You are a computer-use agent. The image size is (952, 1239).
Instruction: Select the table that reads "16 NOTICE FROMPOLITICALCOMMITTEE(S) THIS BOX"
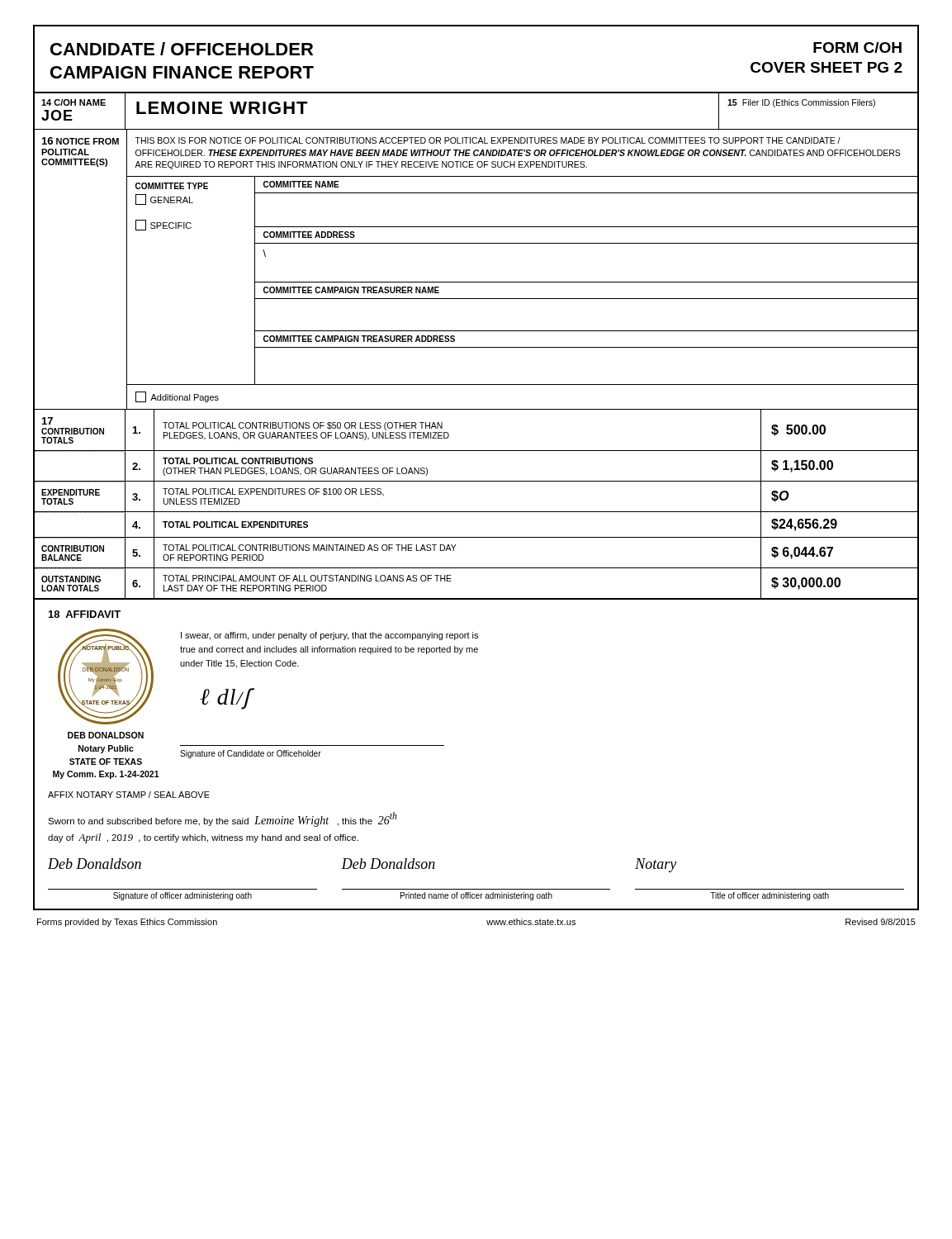(476, 270)
